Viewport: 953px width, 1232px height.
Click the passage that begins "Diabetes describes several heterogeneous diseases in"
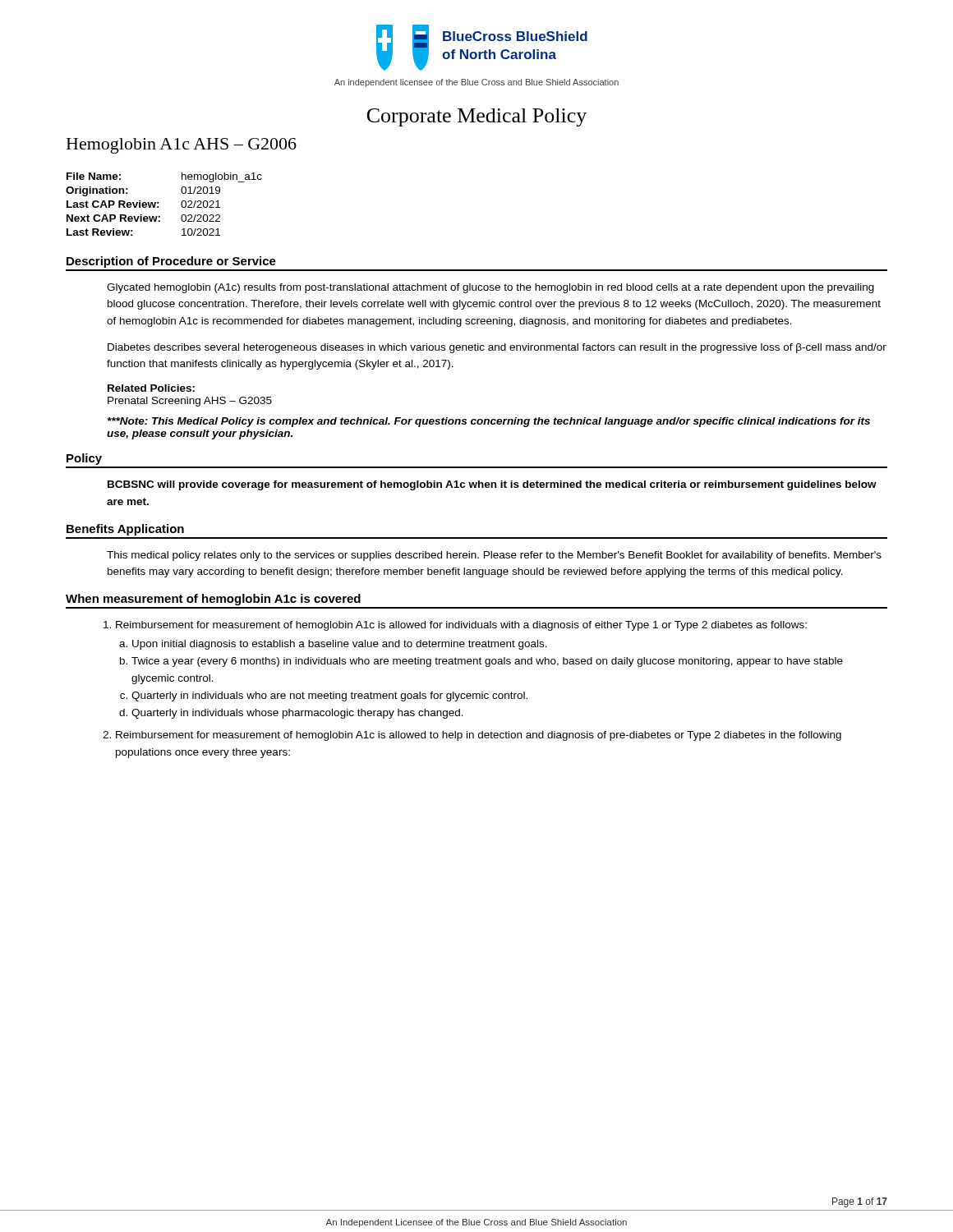pyautogui.click(x=497, y=355)
